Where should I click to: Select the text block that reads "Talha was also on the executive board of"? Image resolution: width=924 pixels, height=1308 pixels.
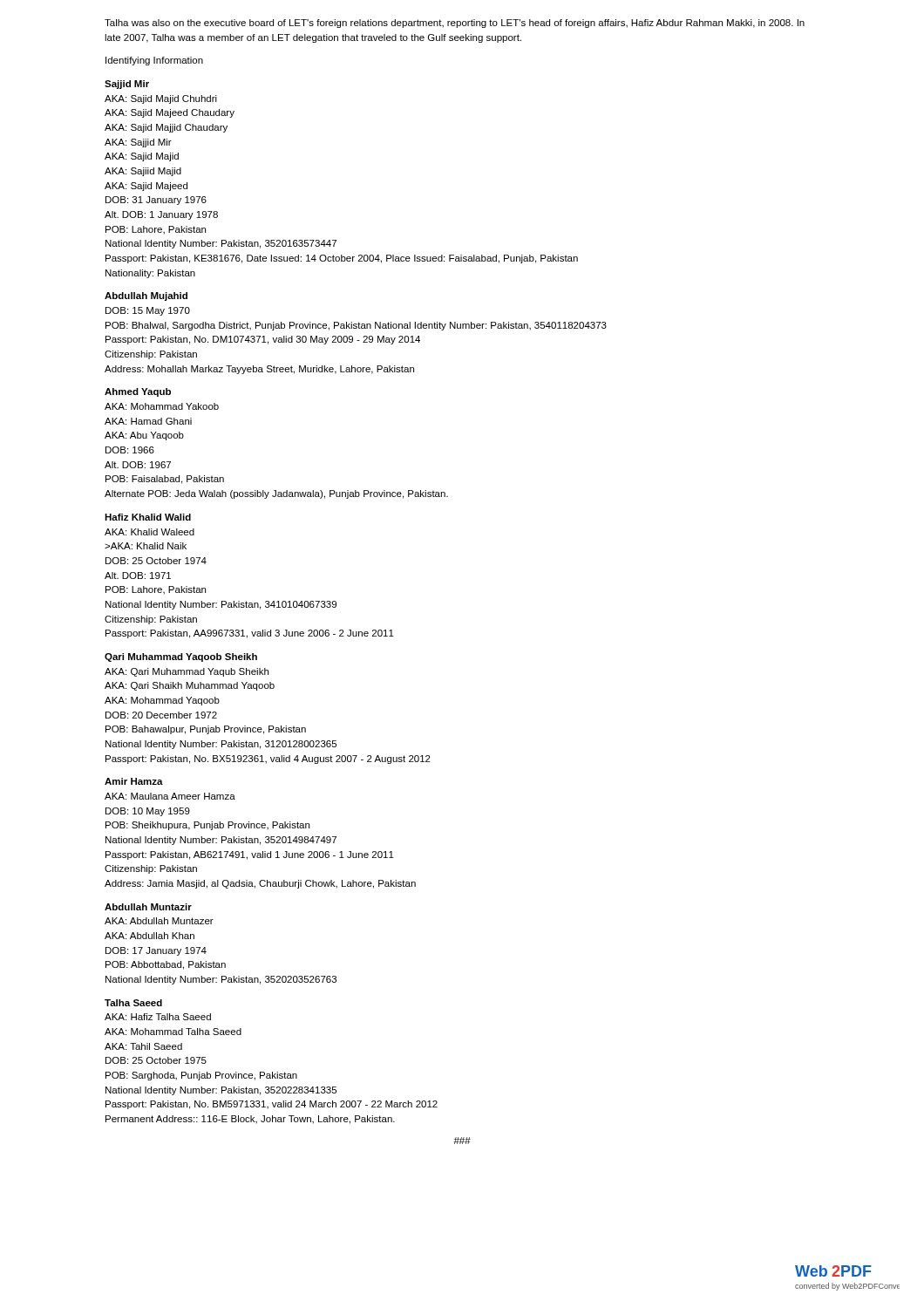tap(455, 30)
